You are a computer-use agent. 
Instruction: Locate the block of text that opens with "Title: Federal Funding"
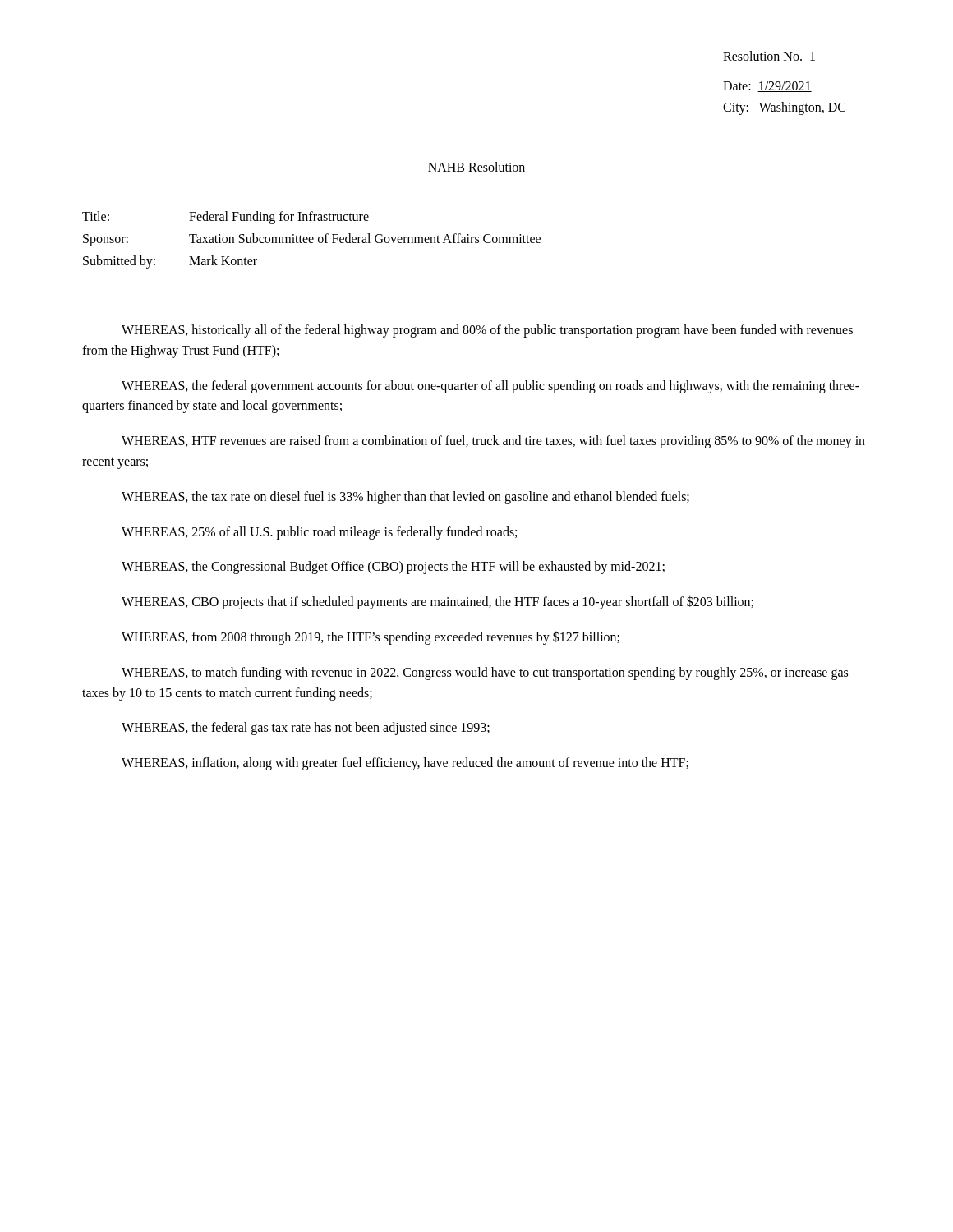(x=476, y=239)
